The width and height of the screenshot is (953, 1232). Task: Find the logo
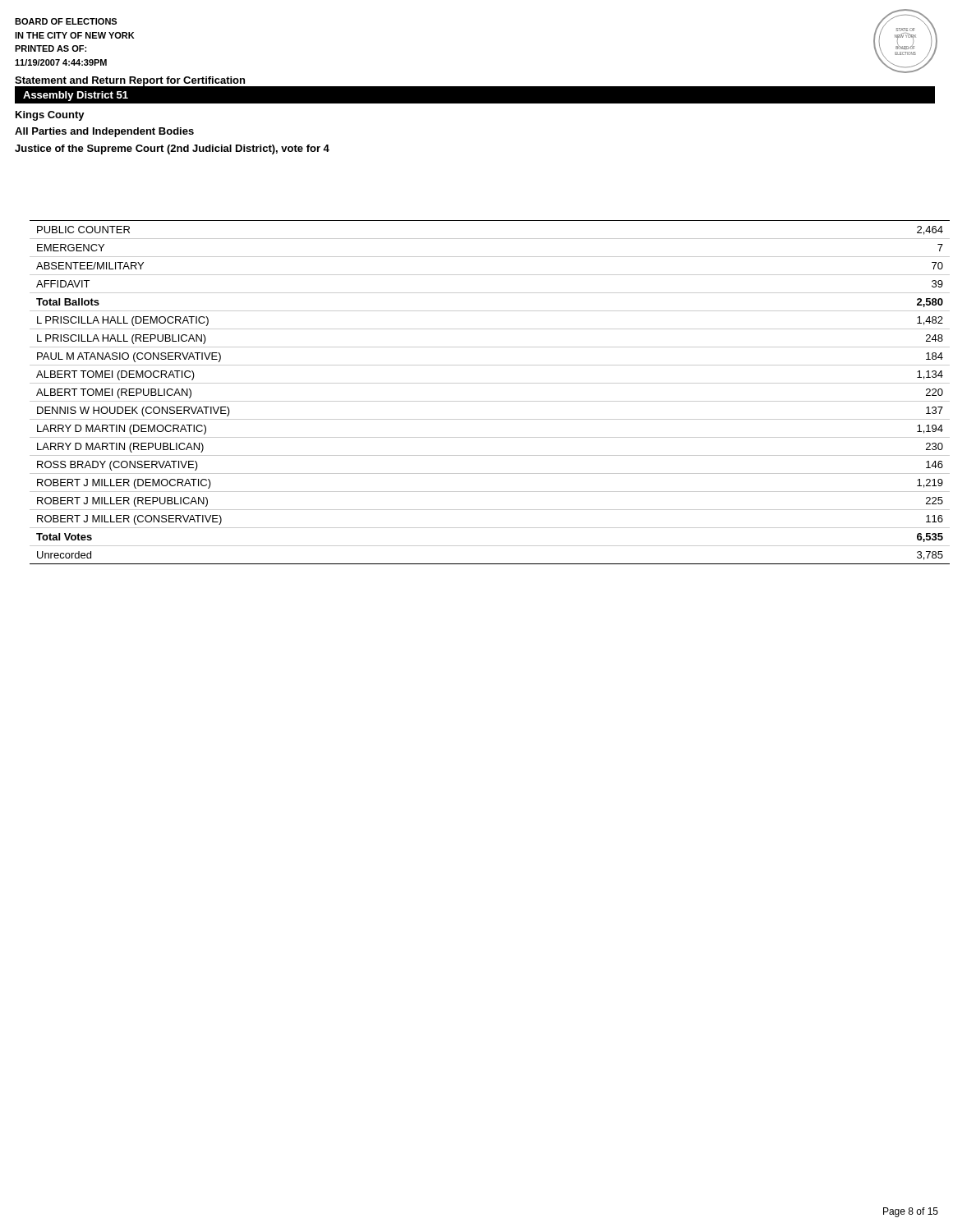tap(905, 41)
